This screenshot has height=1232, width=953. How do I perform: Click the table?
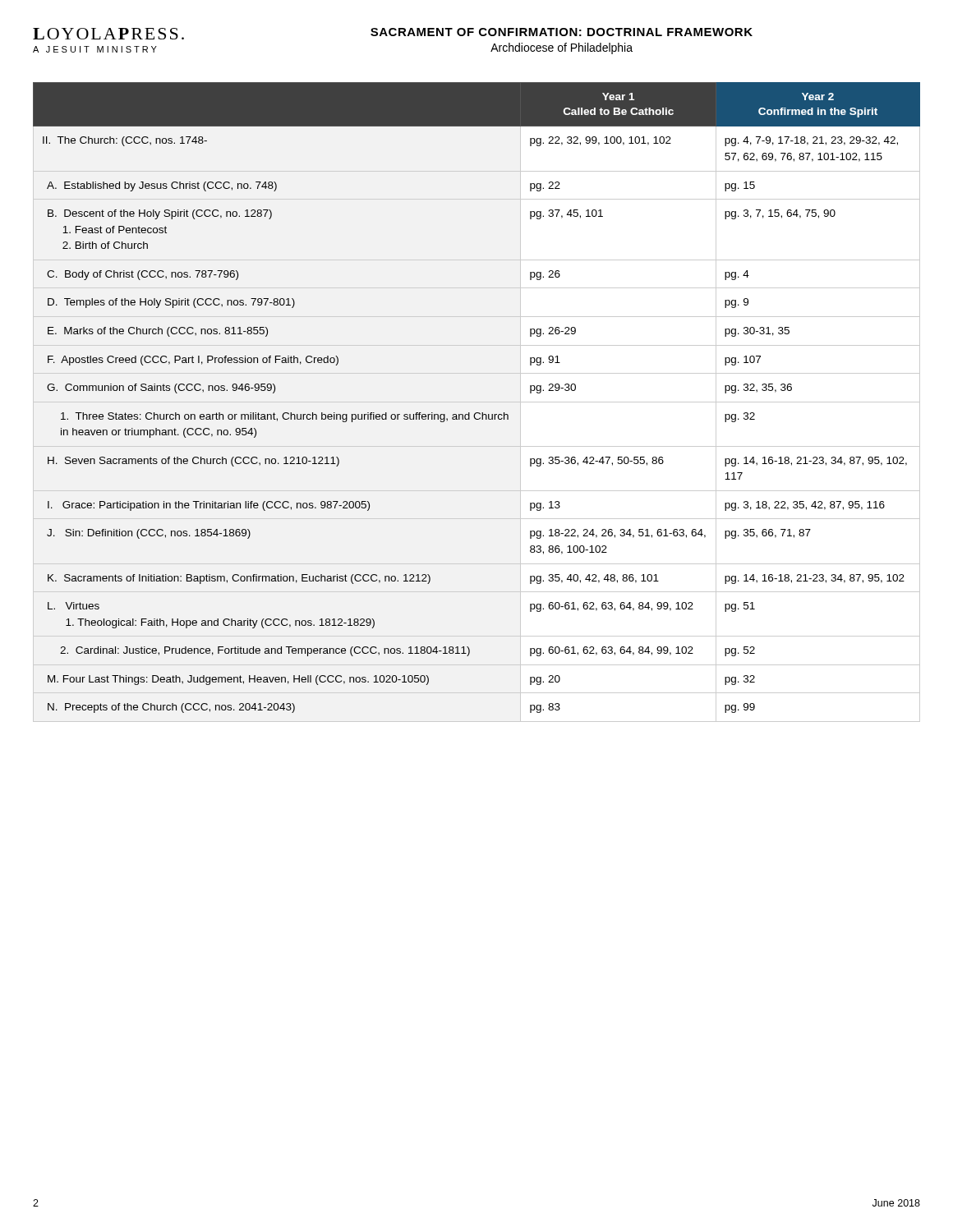476,402
